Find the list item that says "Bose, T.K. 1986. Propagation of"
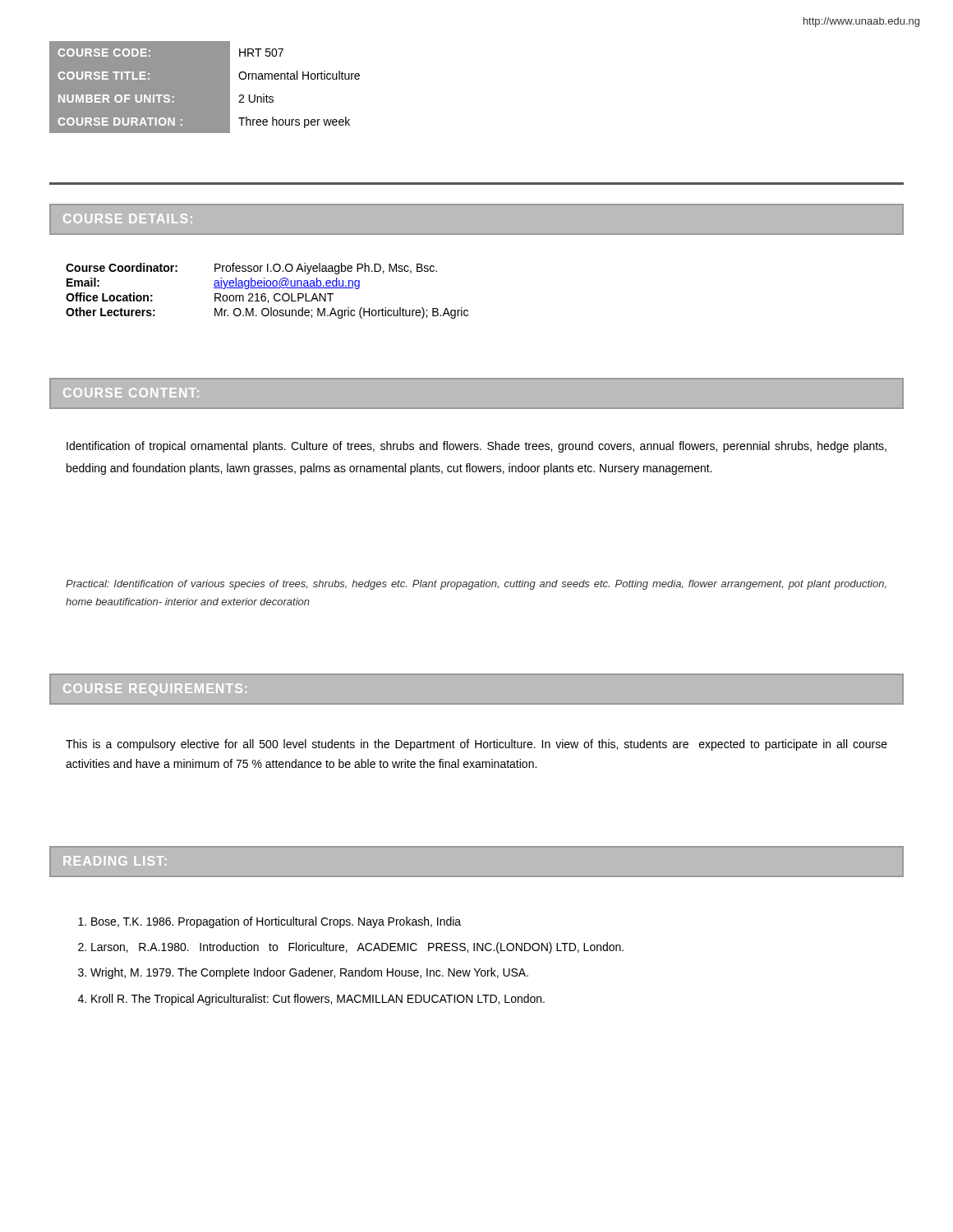This screenshot has height=1232, width=953. pos(276,922)
